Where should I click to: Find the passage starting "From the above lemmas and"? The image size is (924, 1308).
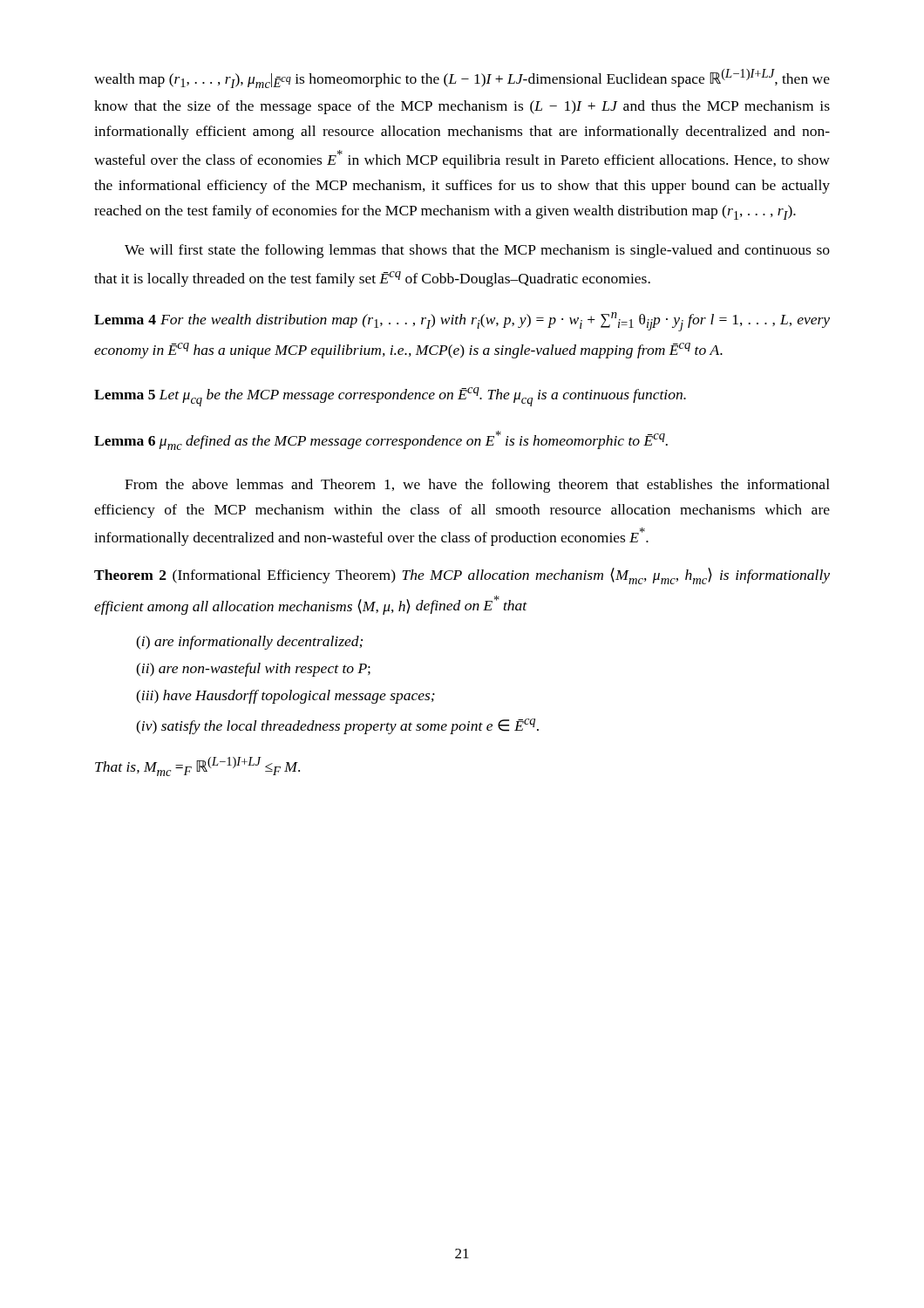click(x=462, y=511)
